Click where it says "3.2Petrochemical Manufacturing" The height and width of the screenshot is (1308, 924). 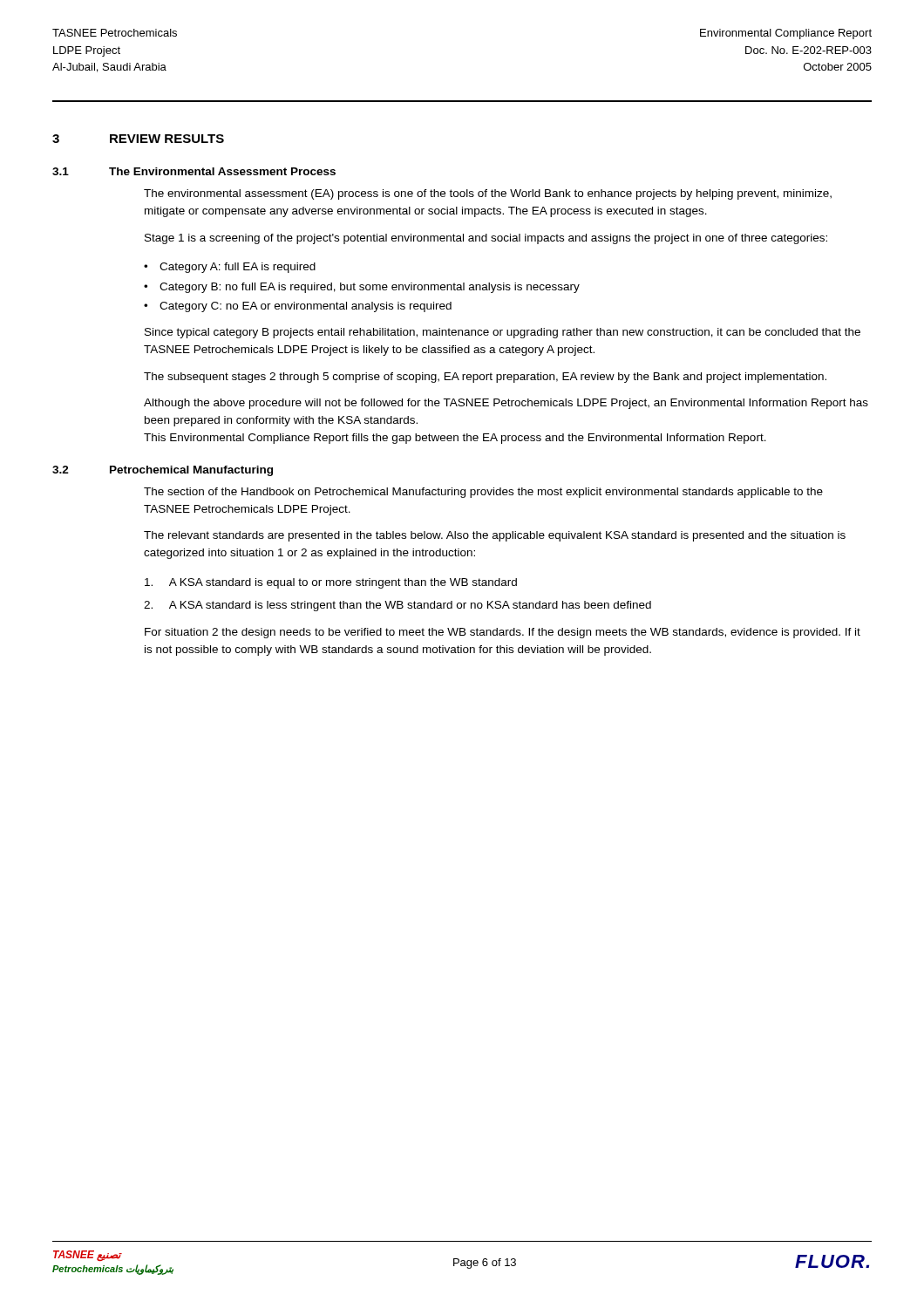pyautogui.click(x=163, y=469)
